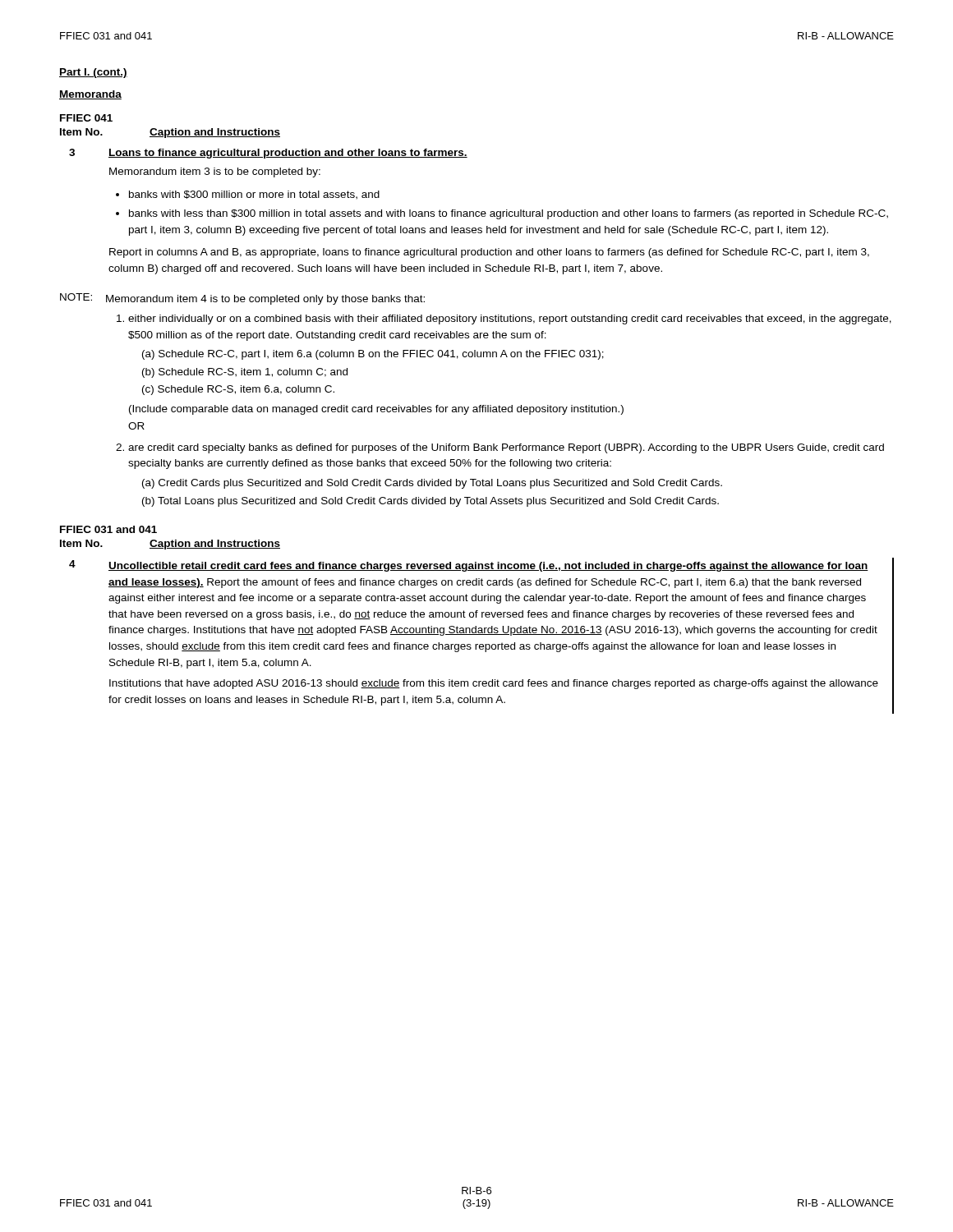Image resolution: width=953 pixels, height=1232 pixels.
Task: Where is the passage that starts "are credit card specialty banks"?
Action: 511,475
